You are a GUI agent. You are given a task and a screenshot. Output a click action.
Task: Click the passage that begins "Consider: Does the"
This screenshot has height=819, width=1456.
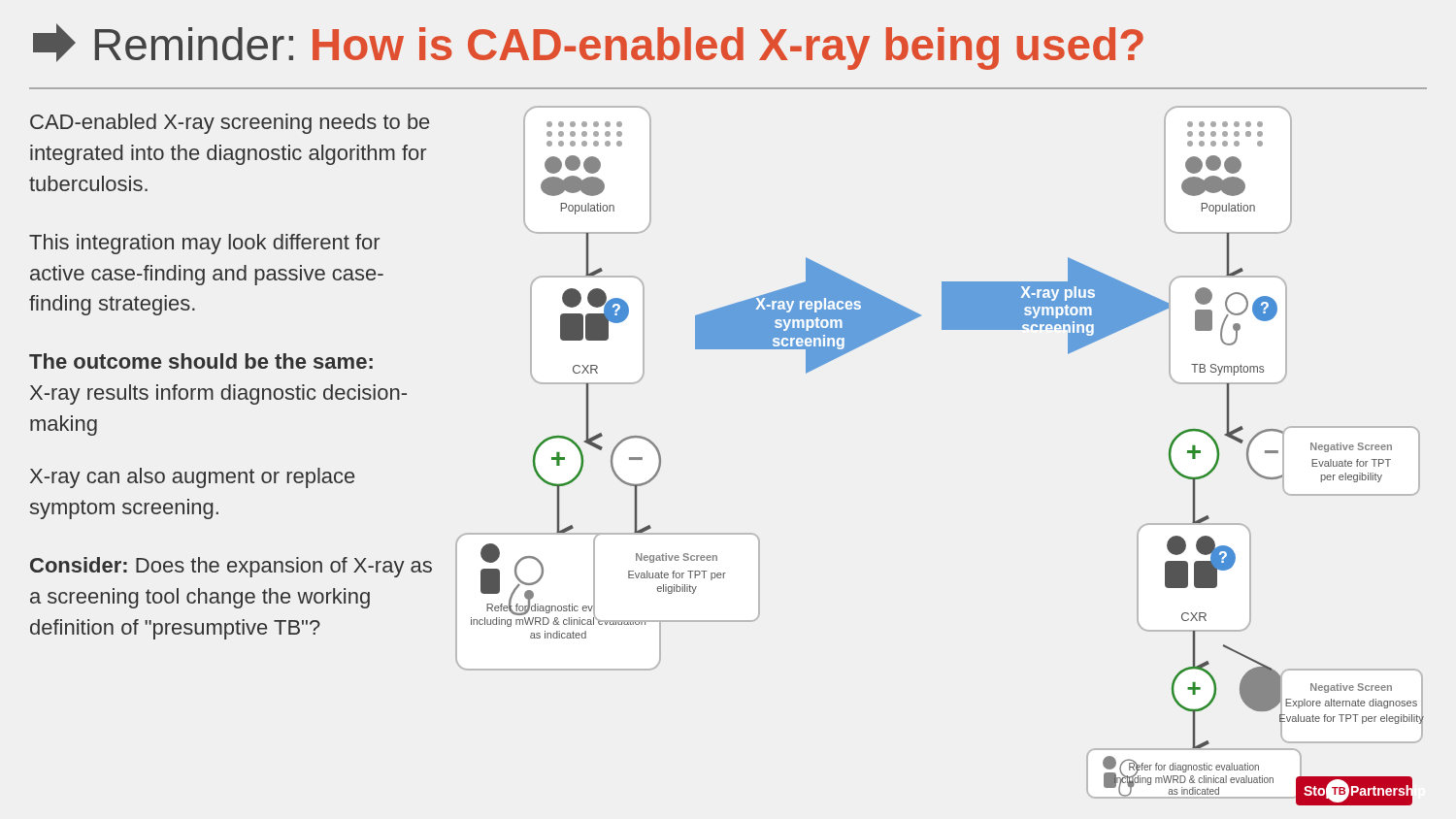(x=233, y=596)
